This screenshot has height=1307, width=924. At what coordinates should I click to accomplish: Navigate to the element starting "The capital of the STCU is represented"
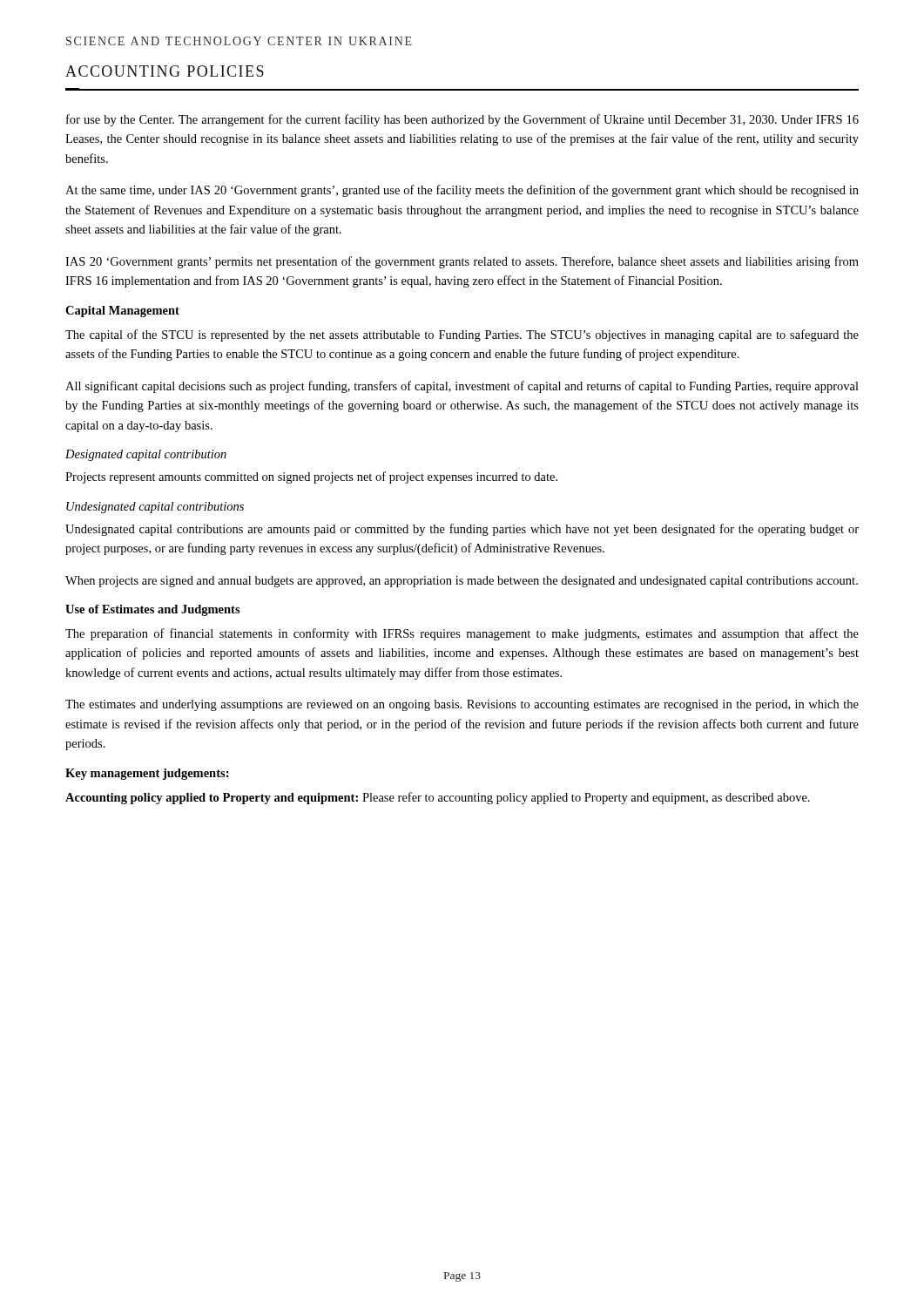click(x=462, y=344)
